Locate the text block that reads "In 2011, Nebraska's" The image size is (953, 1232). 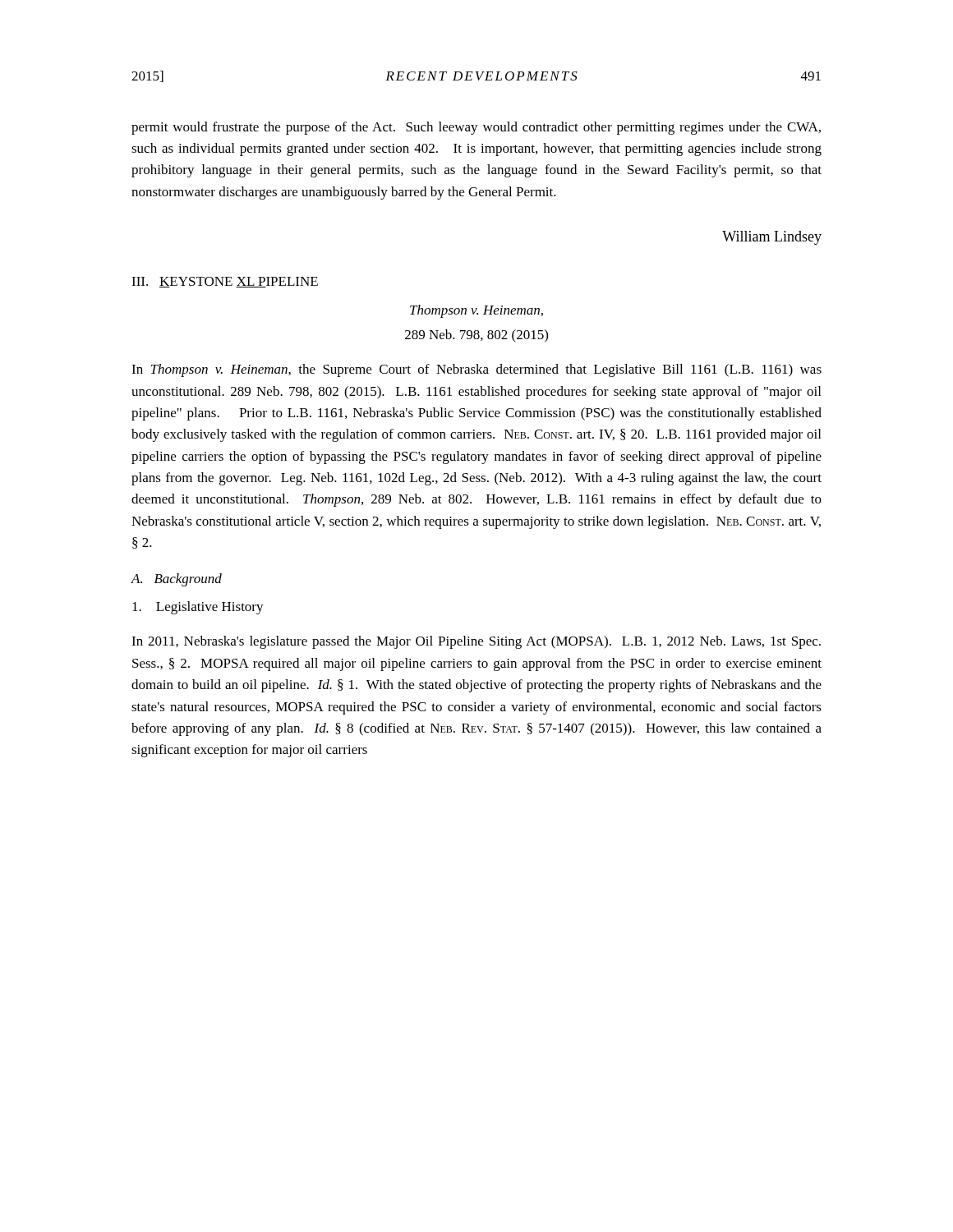476,696
